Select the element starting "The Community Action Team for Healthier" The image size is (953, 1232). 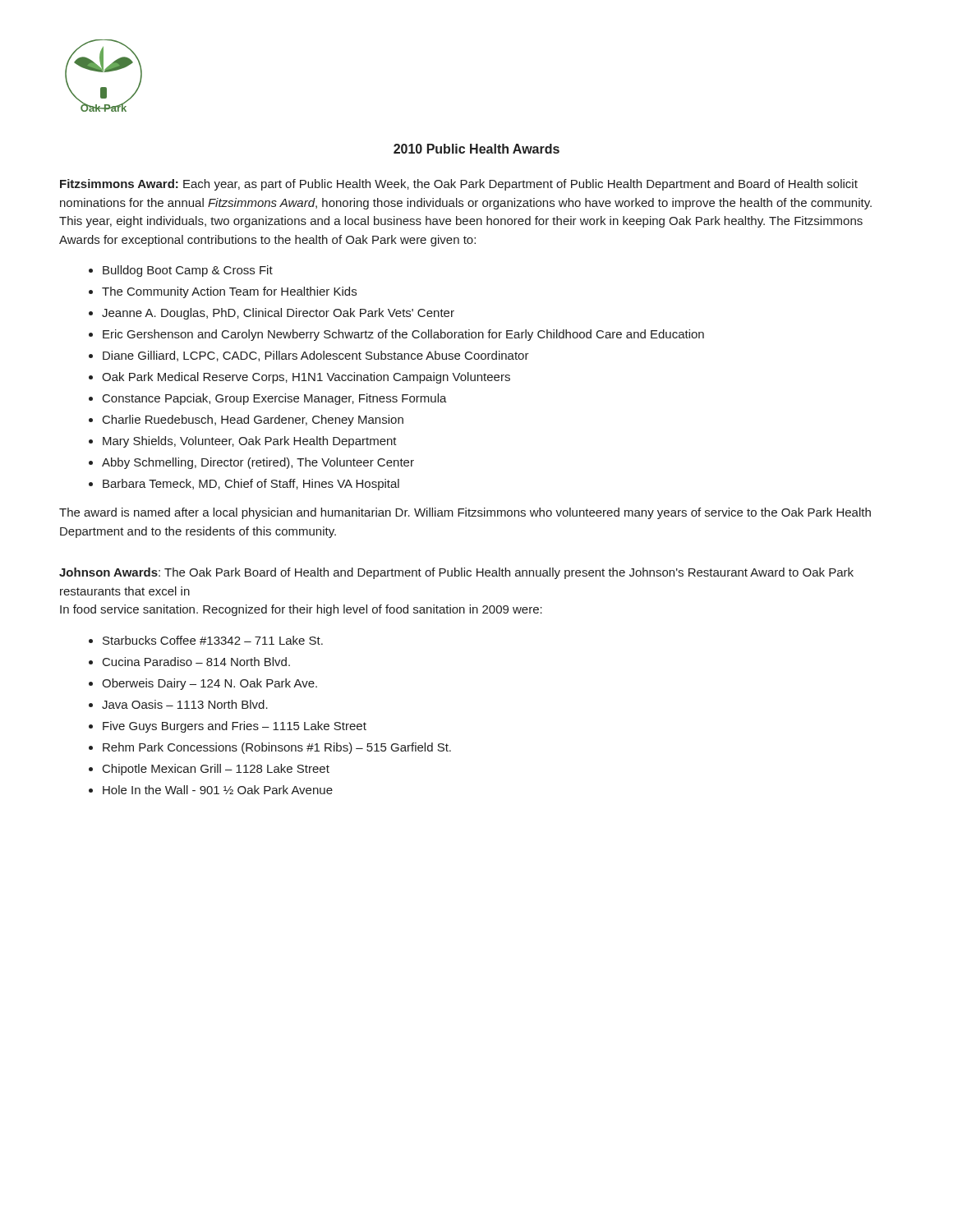click(x=229, y=291)
